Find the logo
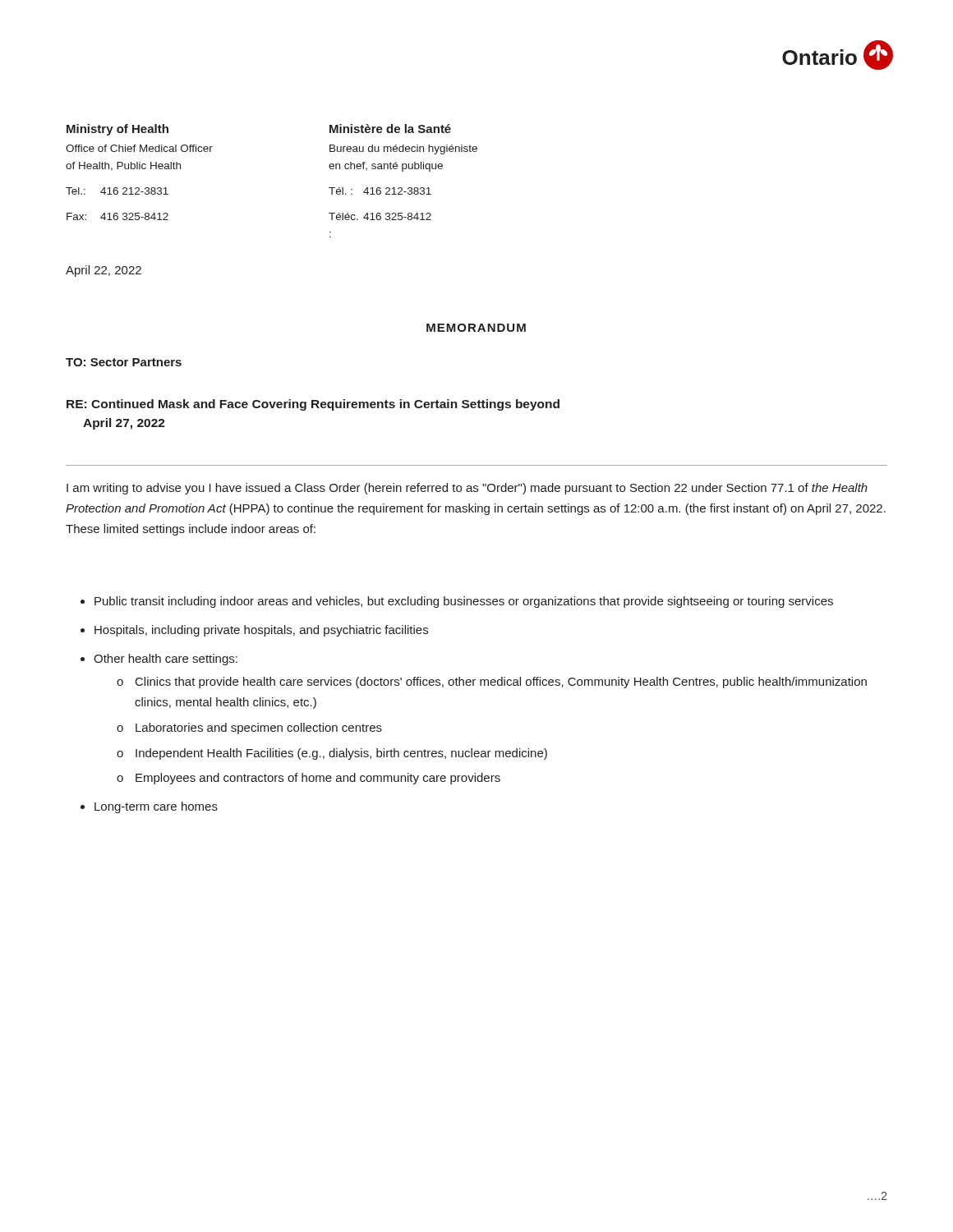Screen dimensions: 1232x953 838,58
